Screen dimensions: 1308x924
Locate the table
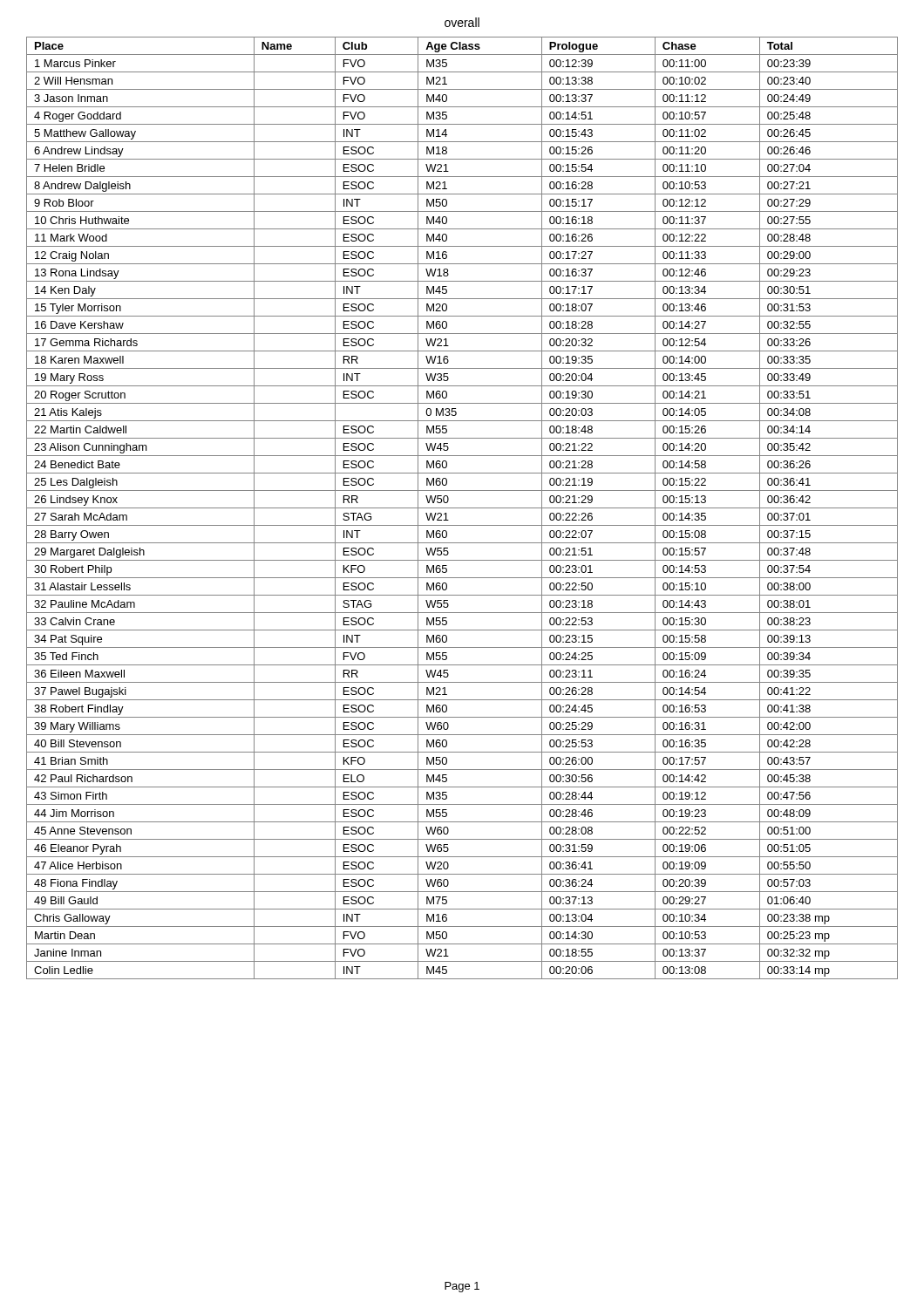point(462,508)
